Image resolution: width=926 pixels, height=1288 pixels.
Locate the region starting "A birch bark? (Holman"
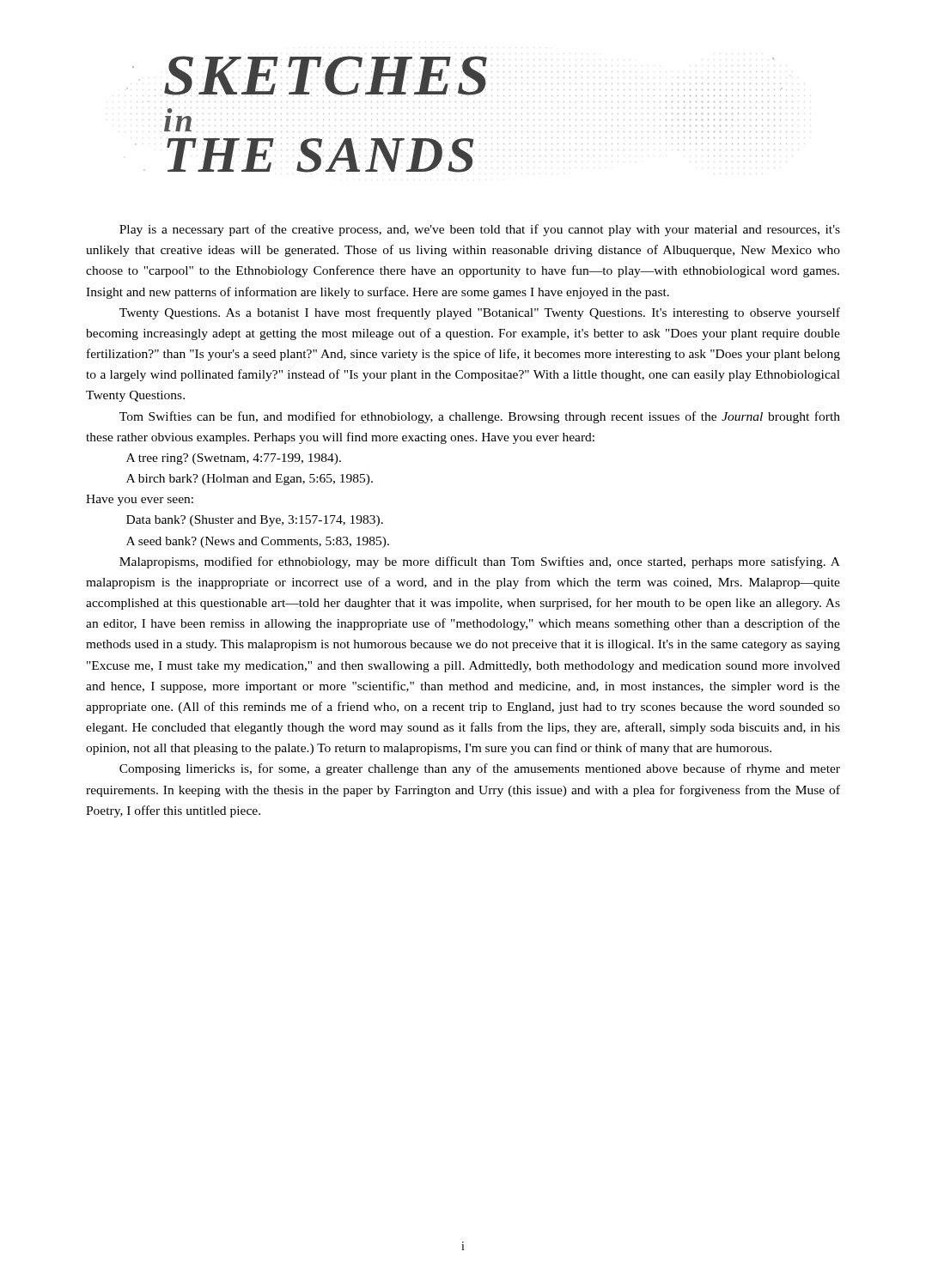pos(250,478)
